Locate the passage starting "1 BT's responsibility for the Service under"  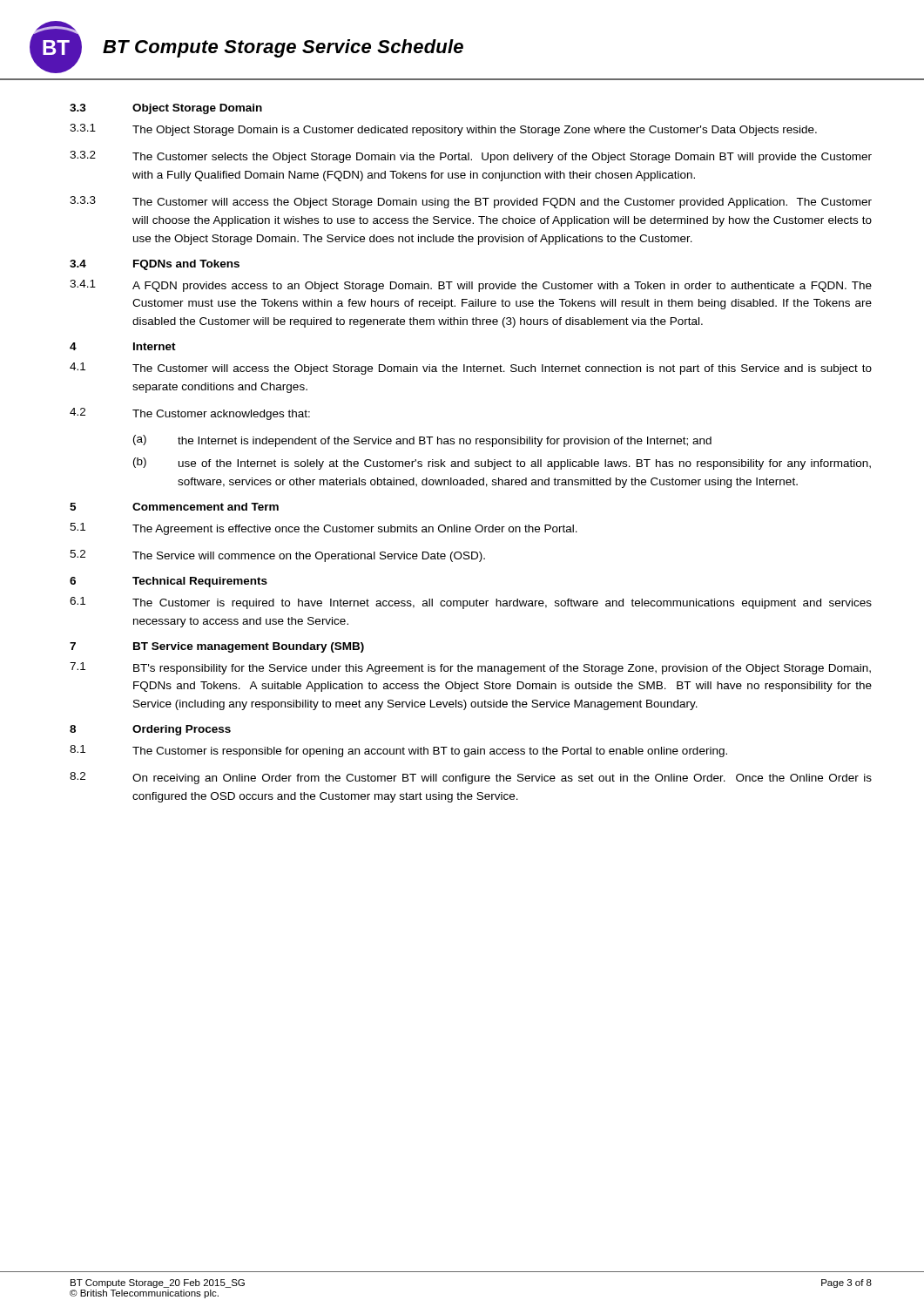[471, 687]
